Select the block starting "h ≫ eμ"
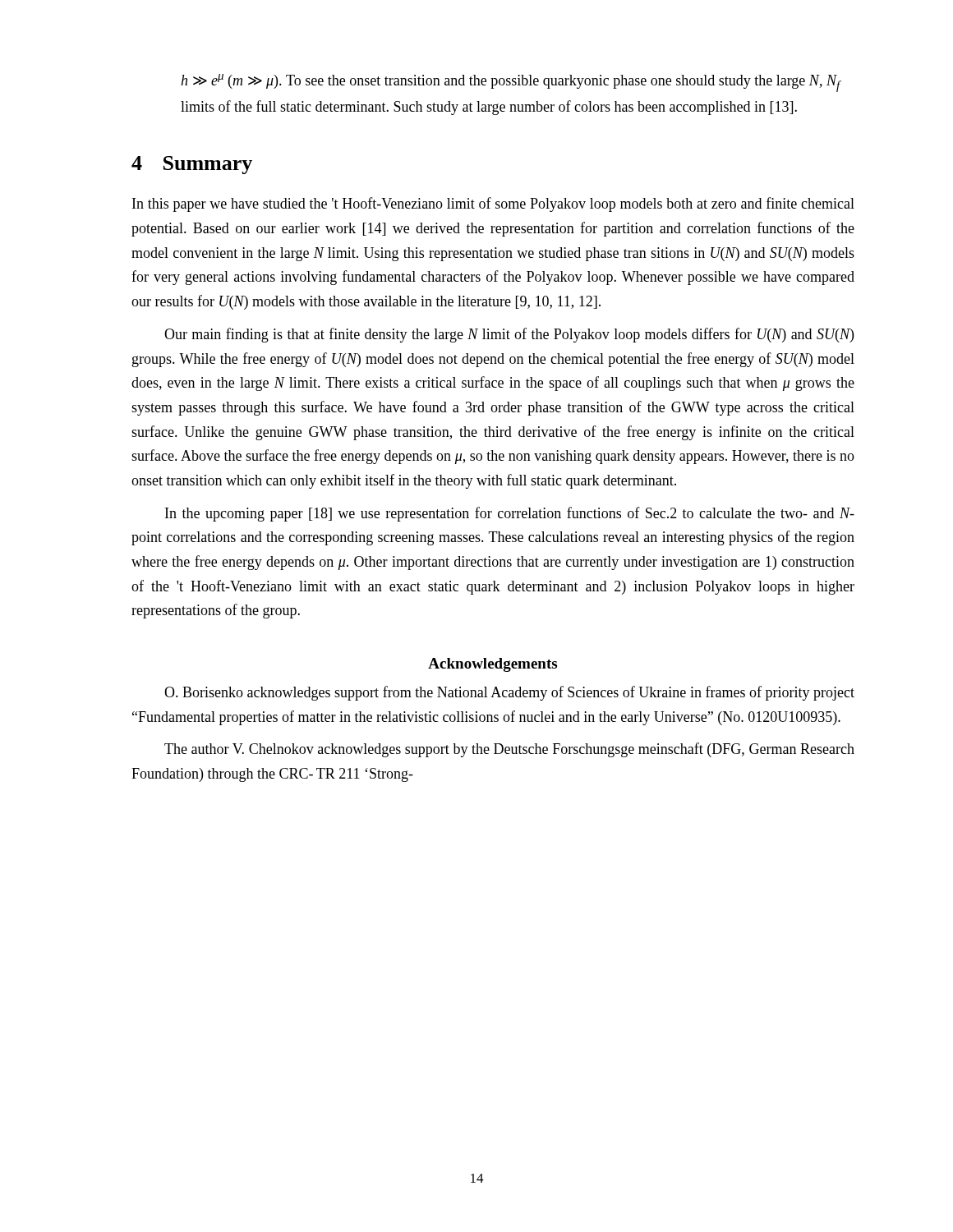The height and width of the screenshot is (1232, 953). [510, 92]
